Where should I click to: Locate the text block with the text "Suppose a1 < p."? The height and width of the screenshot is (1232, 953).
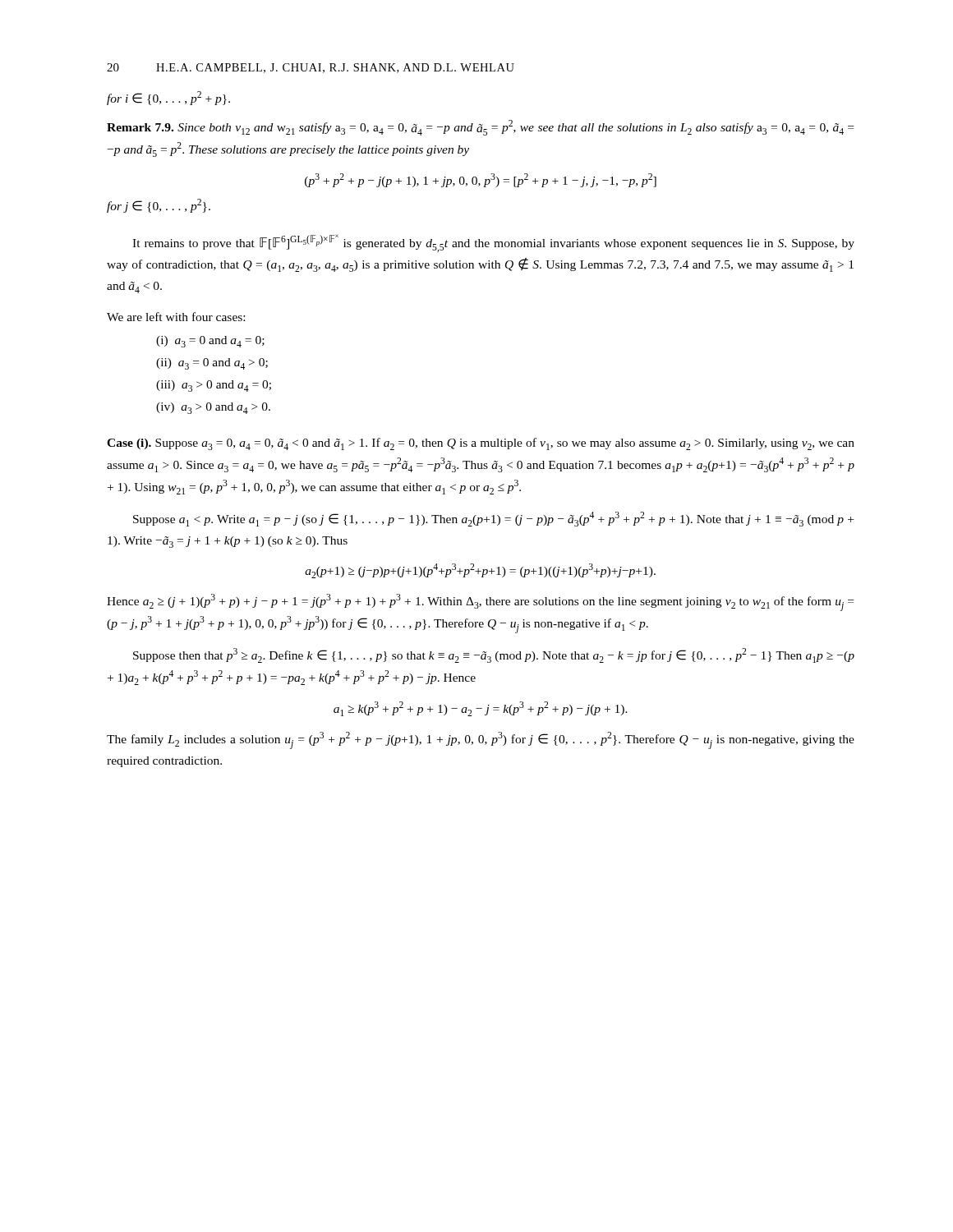(481, 530)
